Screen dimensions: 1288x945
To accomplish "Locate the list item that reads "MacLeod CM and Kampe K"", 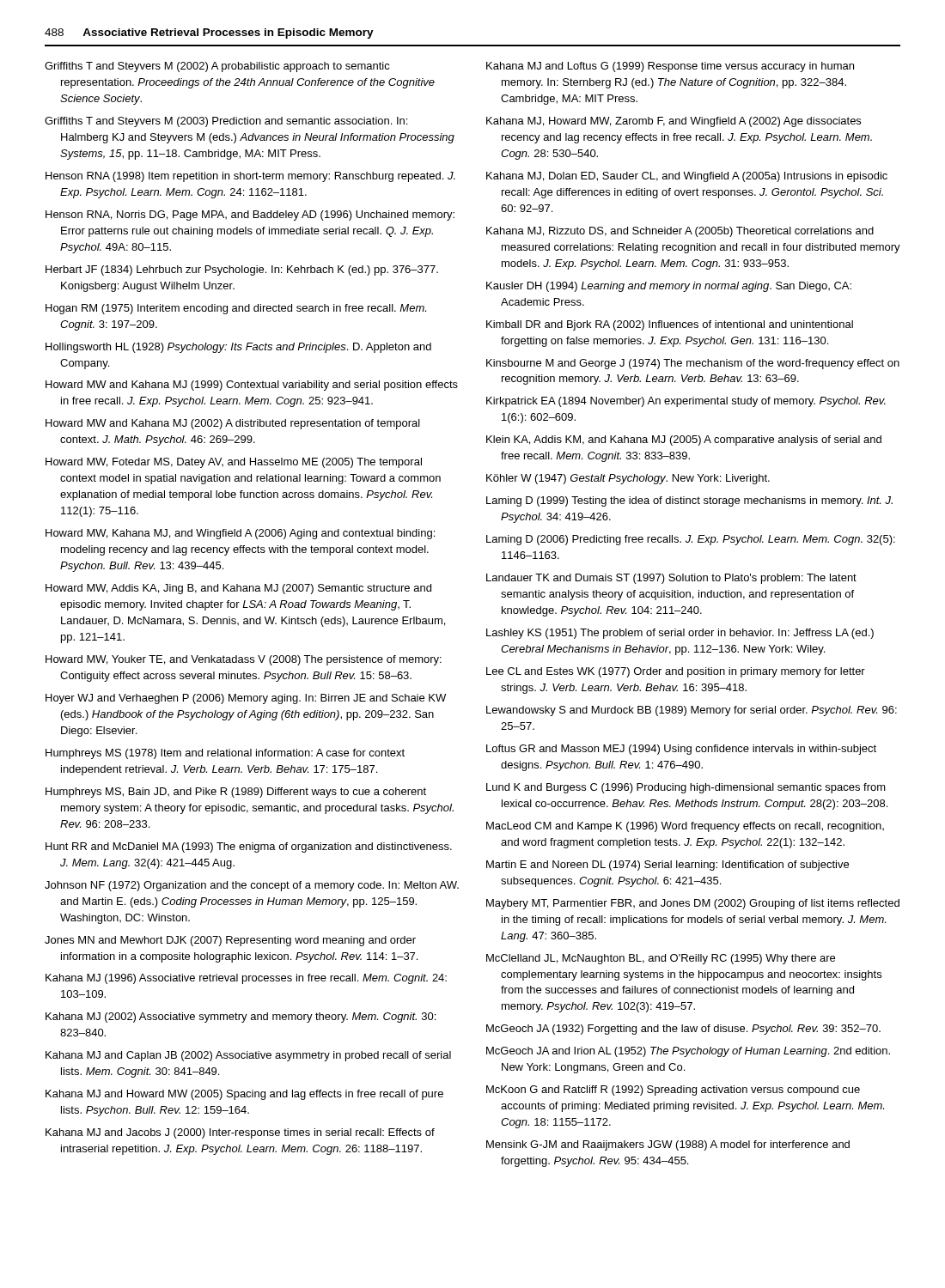I will 685,834.
